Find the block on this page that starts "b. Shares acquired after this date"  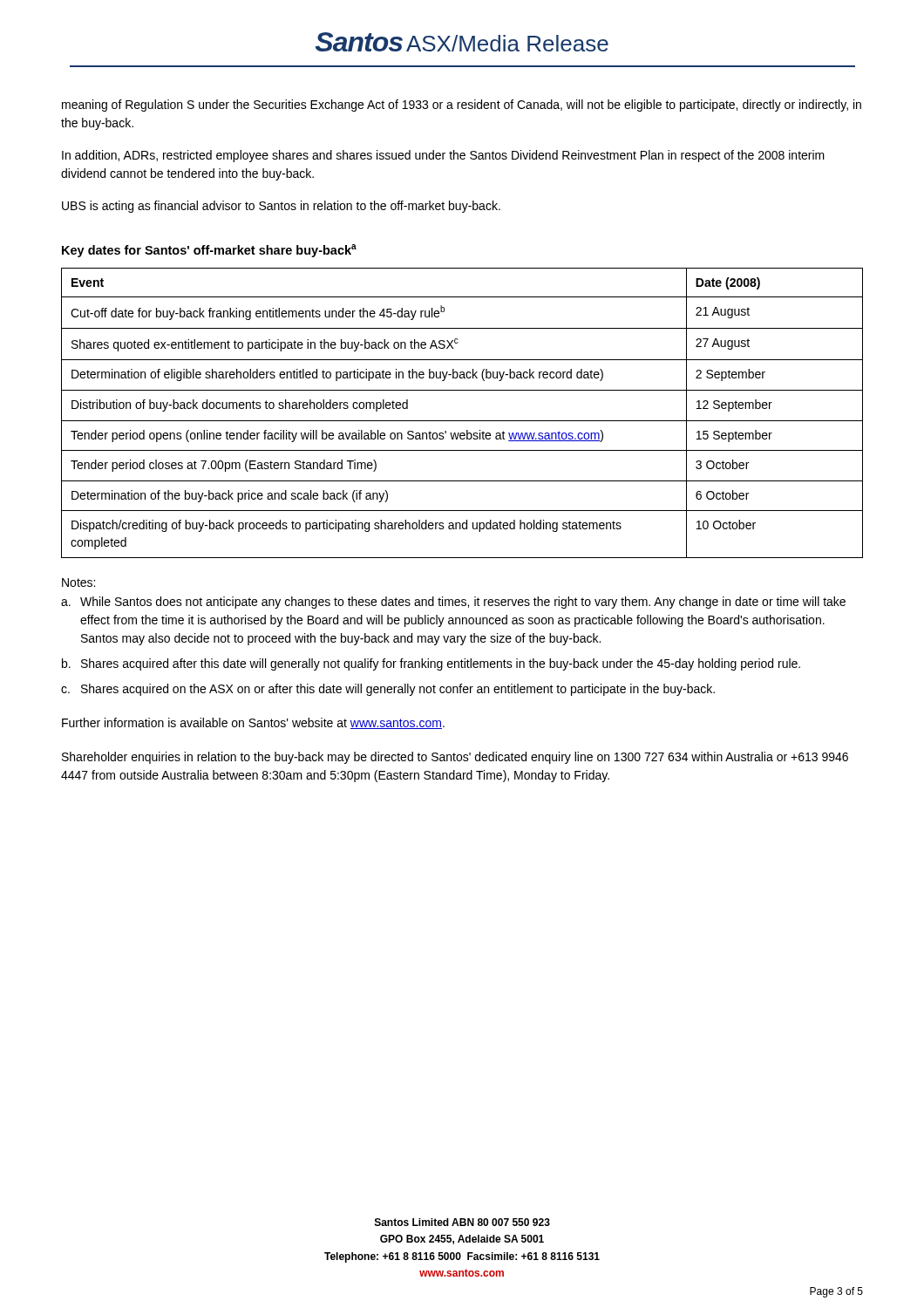[x=462, y=664]
